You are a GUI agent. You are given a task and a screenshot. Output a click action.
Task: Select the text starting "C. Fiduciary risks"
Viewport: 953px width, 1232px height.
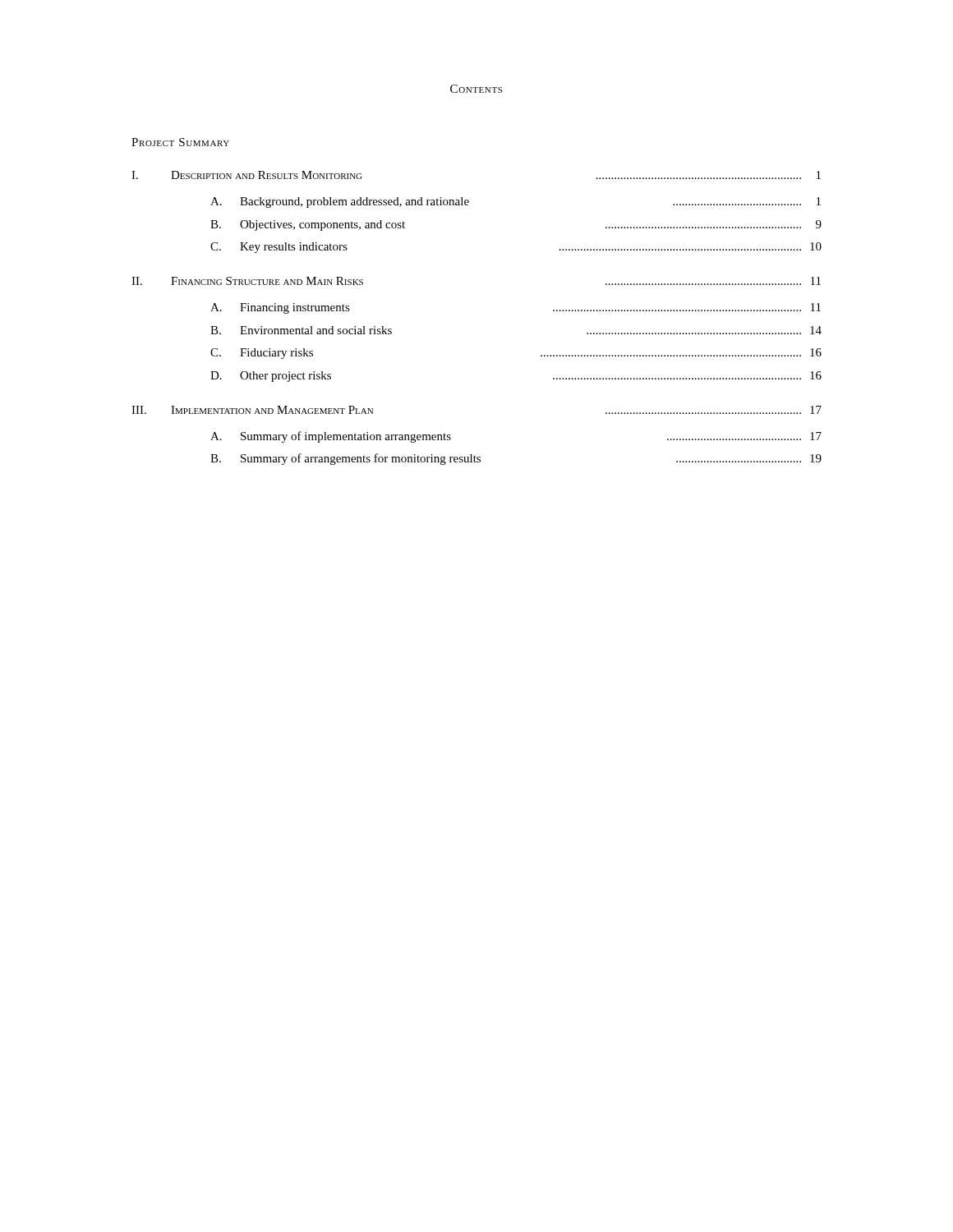coord(278,354)
